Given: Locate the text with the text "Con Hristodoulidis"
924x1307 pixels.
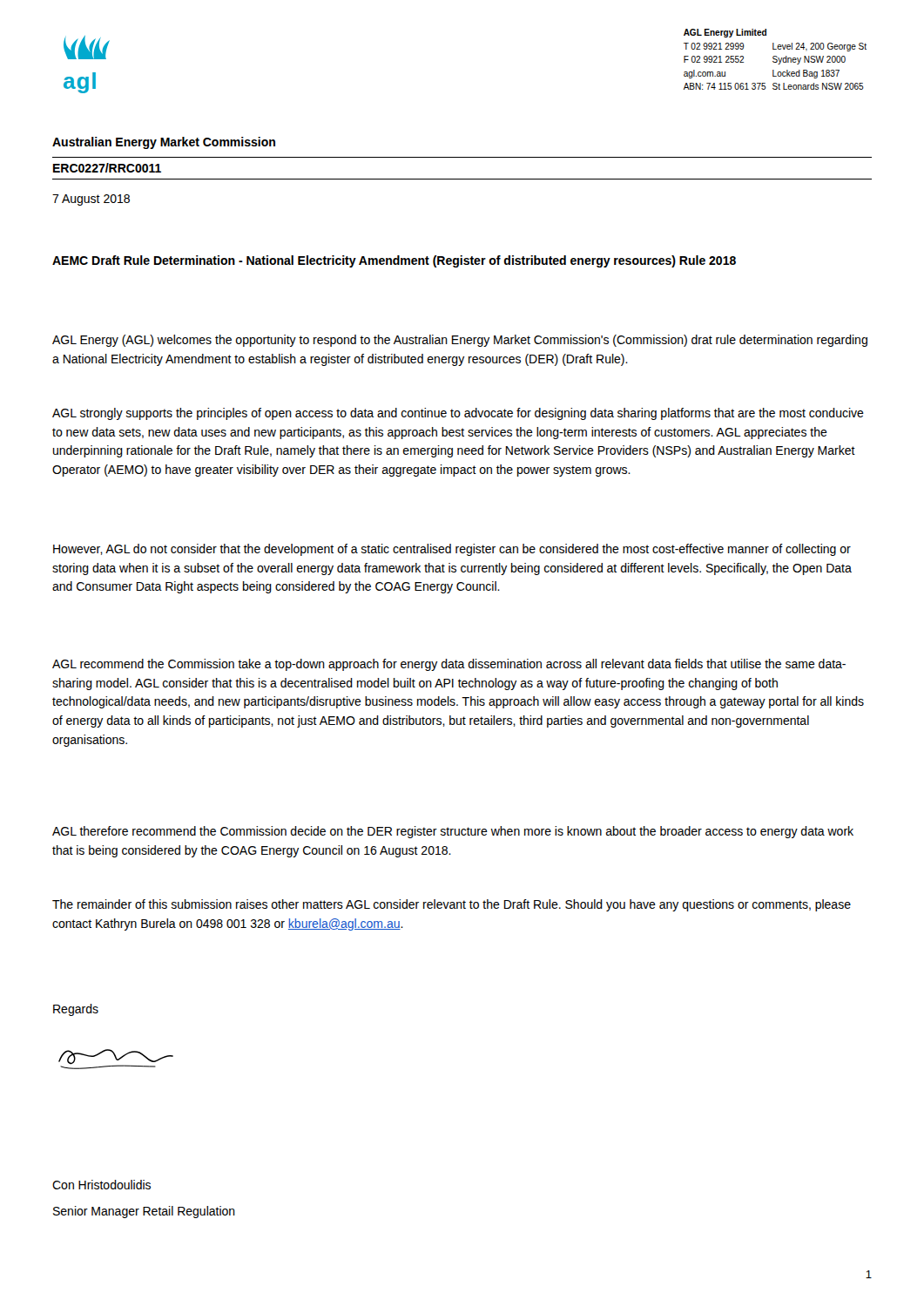Looking at the screenshot, I should pyautogui.click(x=102, y=1185).
